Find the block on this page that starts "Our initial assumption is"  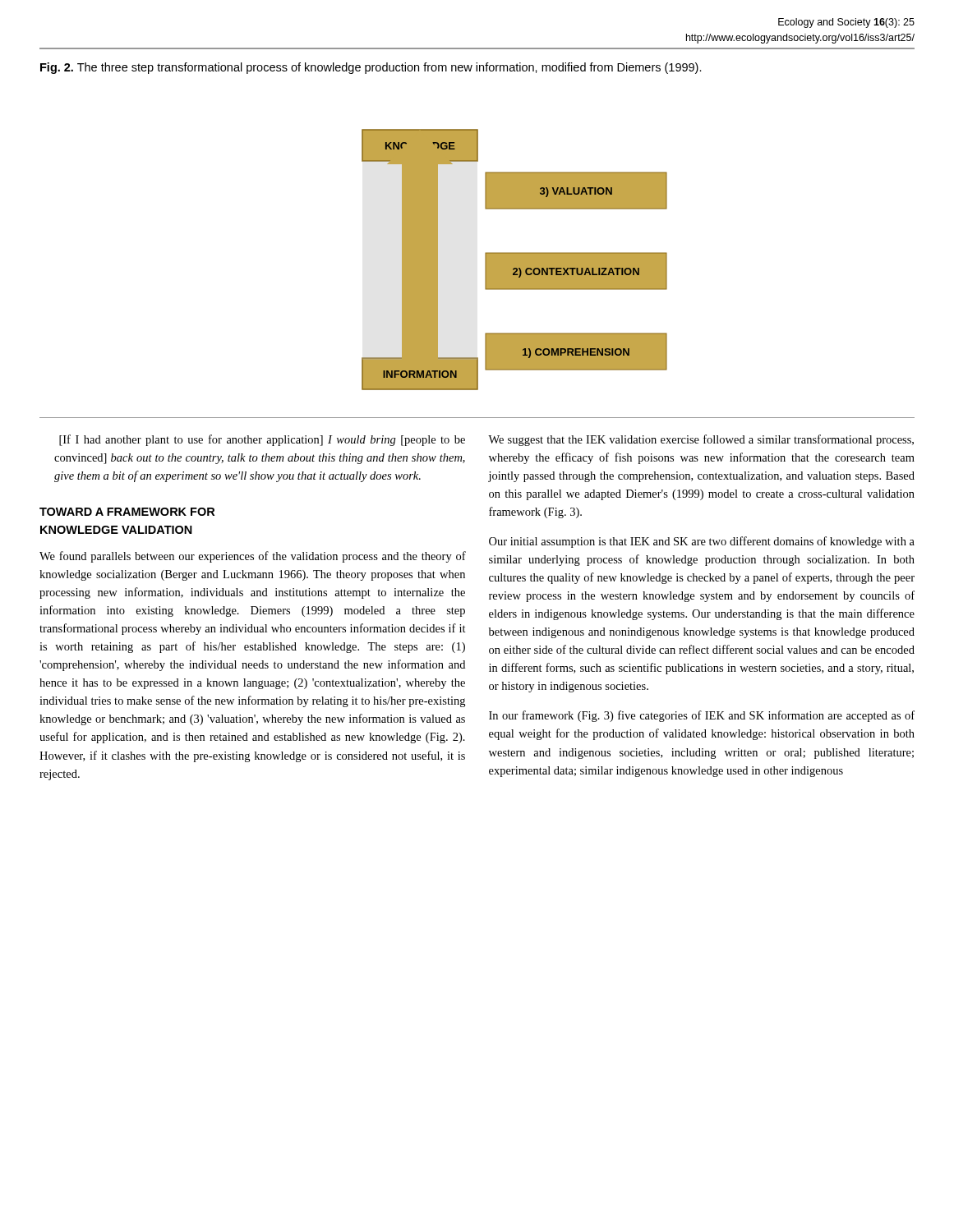(x=702, y=614)
